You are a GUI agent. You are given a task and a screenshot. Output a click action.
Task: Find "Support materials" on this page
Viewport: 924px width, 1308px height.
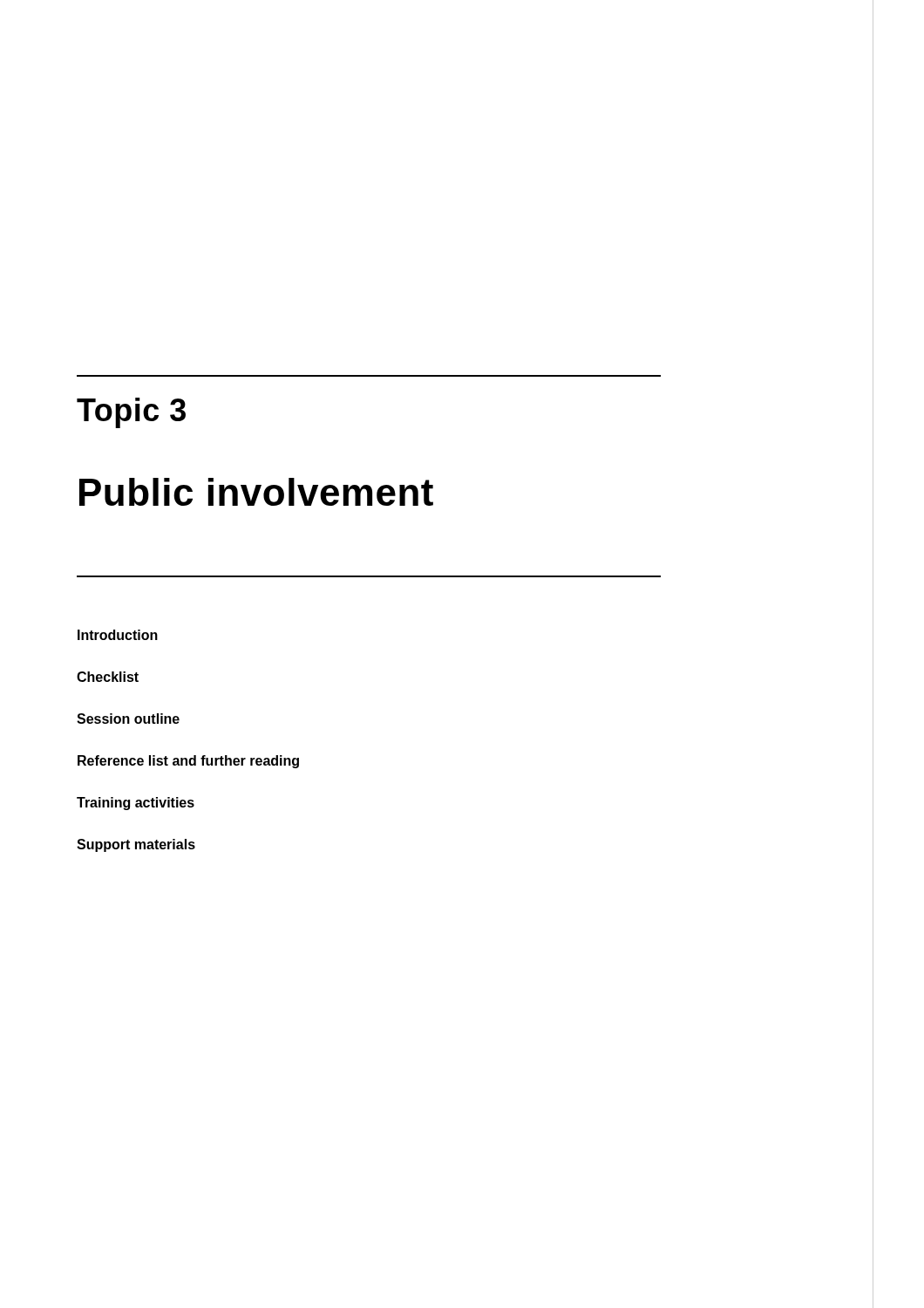click(x=136, y=845)
